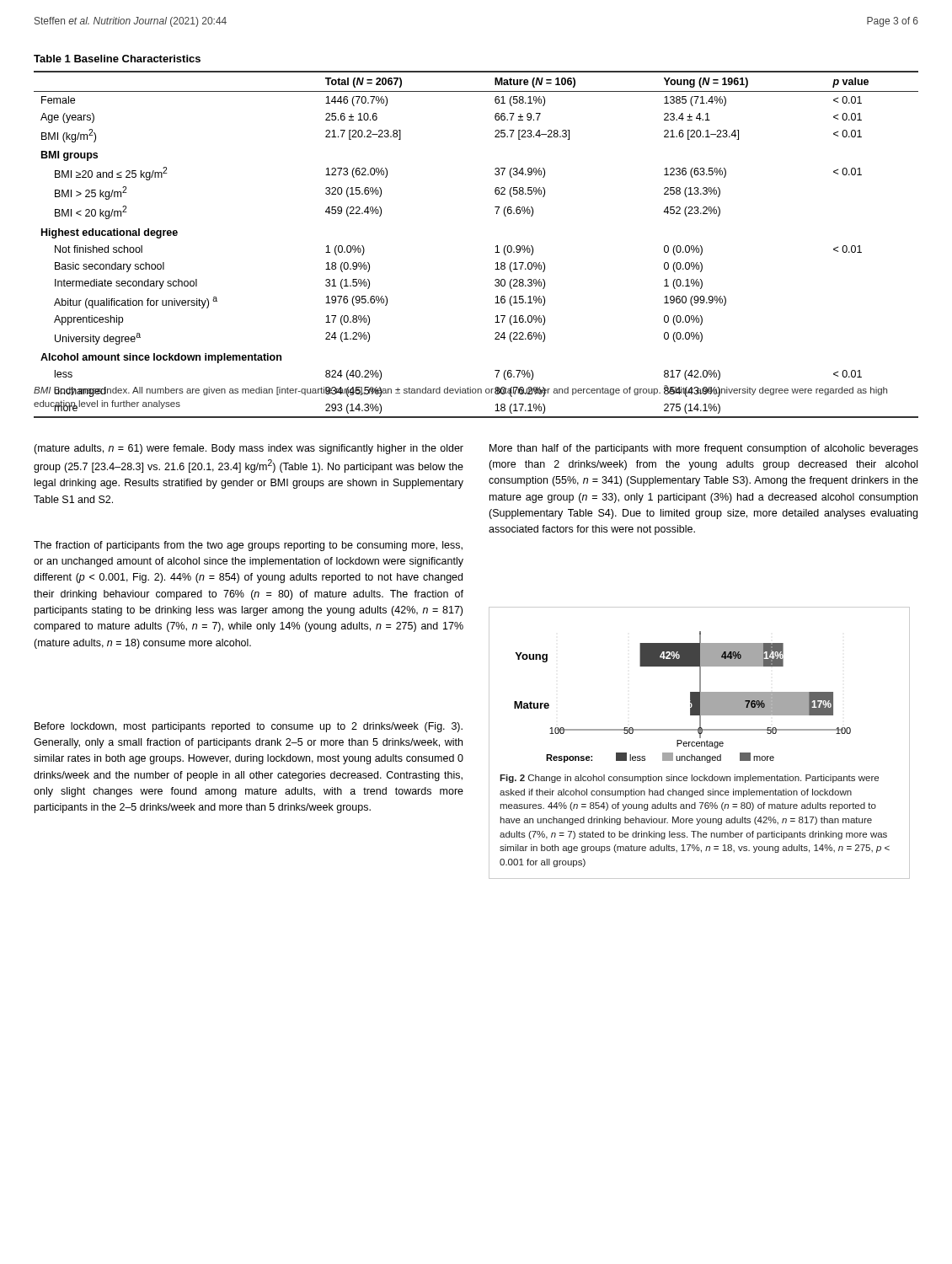Where is the passage that starts "Before lockdown, most participants reported to consume"?
Viewport: 952px width, 1264px height.
click(249, 767)
